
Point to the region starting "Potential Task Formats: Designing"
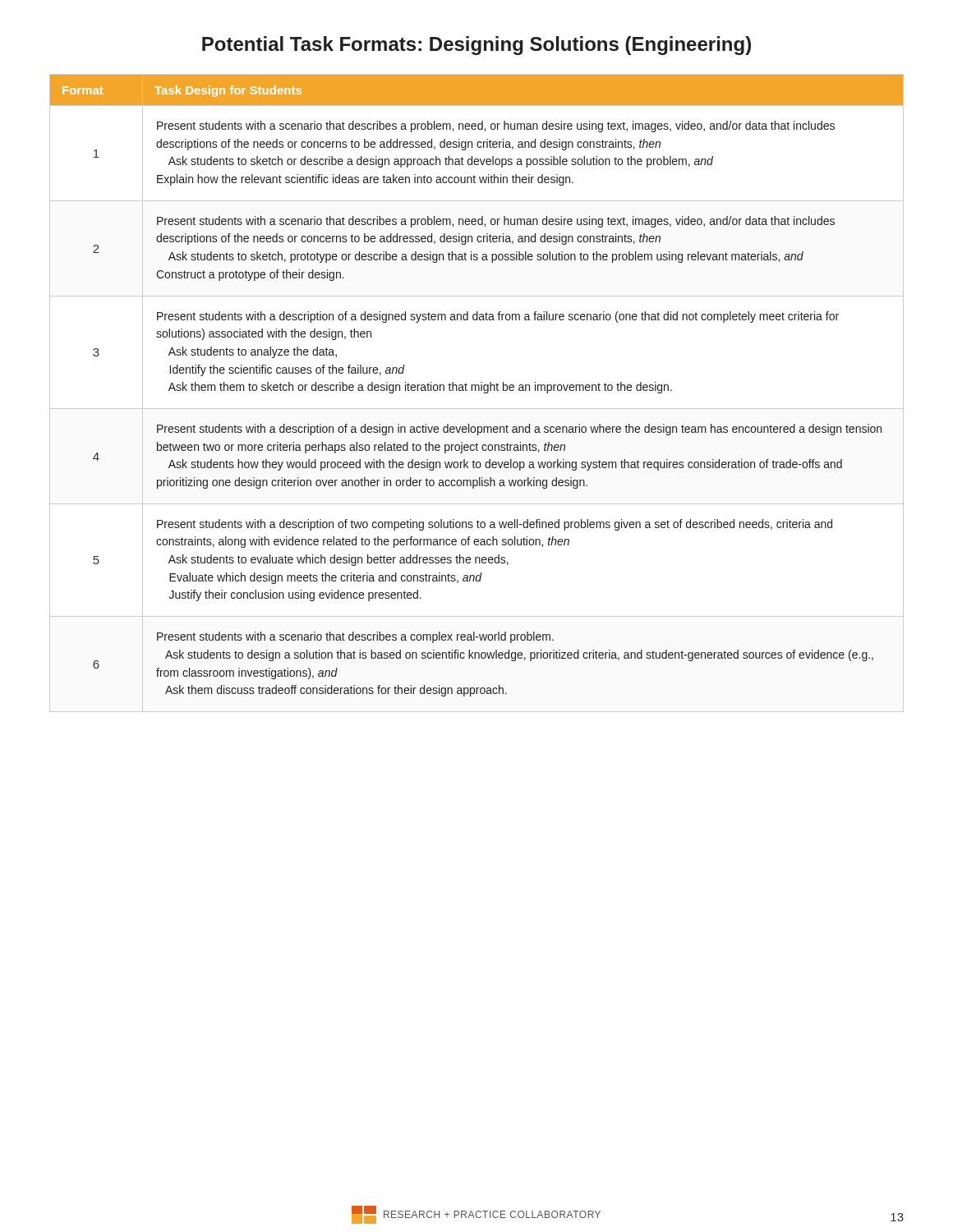coord(476,44)
